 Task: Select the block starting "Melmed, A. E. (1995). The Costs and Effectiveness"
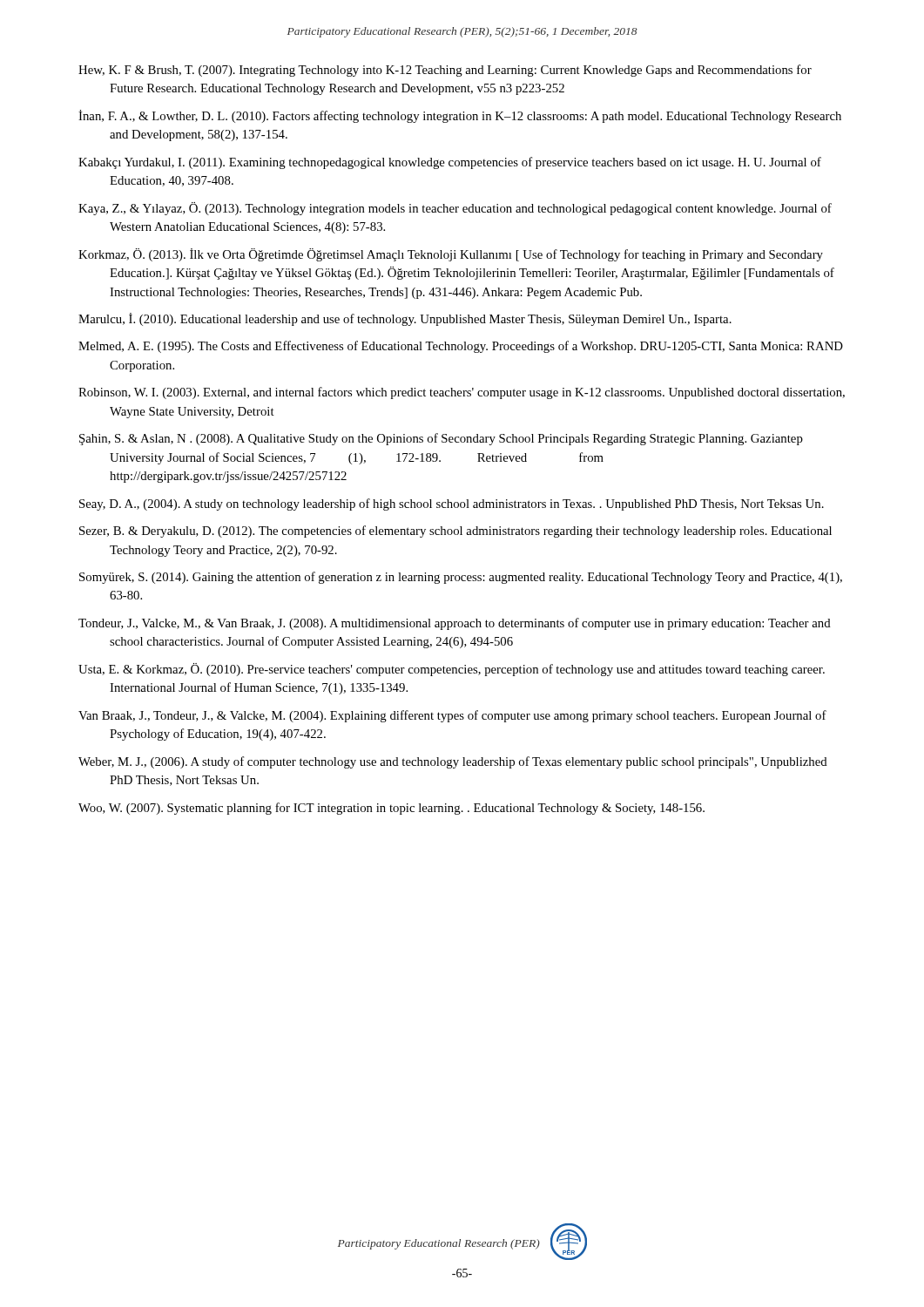461,356
